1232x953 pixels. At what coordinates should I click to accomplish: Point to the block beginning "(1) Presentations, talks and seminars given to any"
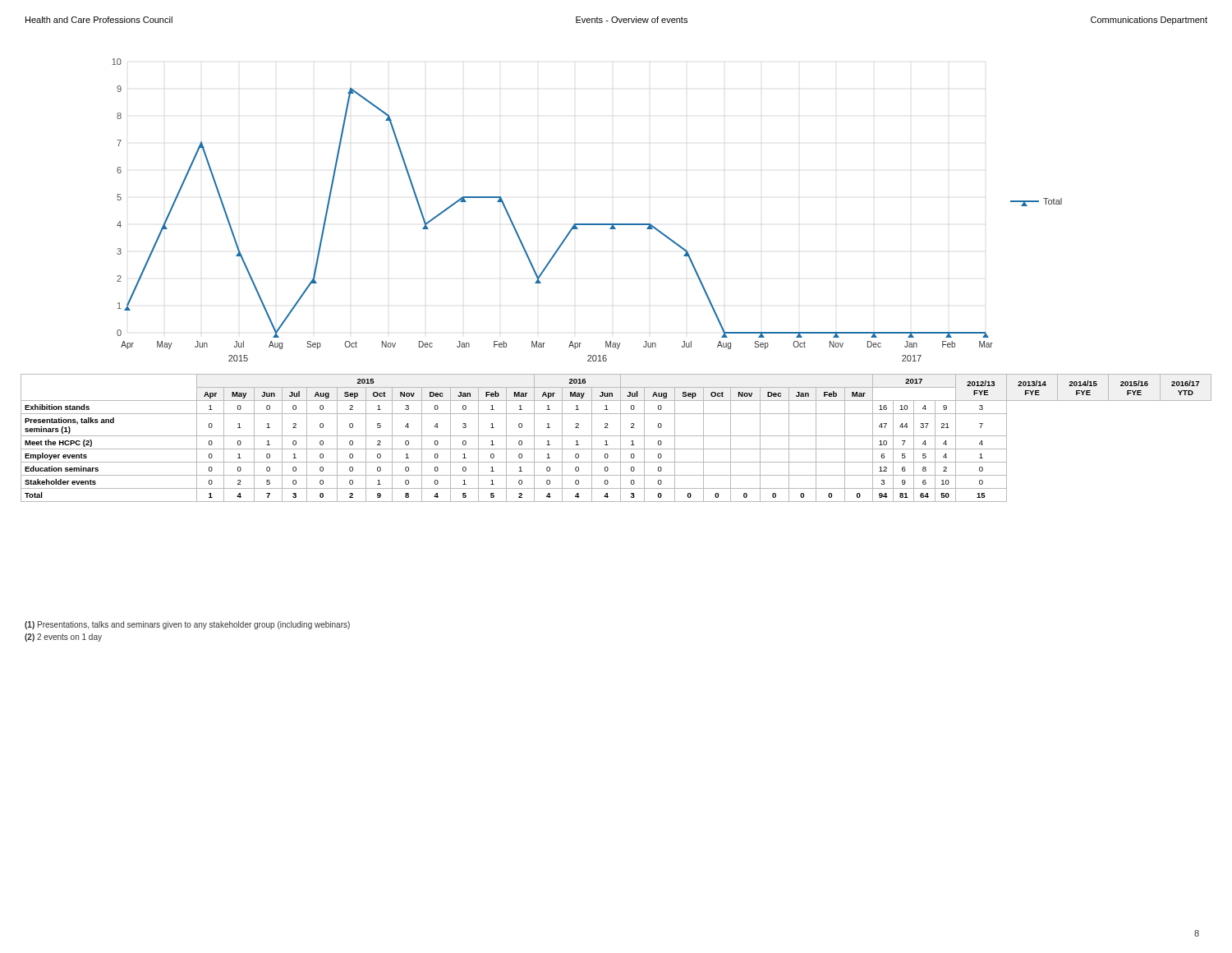pos(187,625)
